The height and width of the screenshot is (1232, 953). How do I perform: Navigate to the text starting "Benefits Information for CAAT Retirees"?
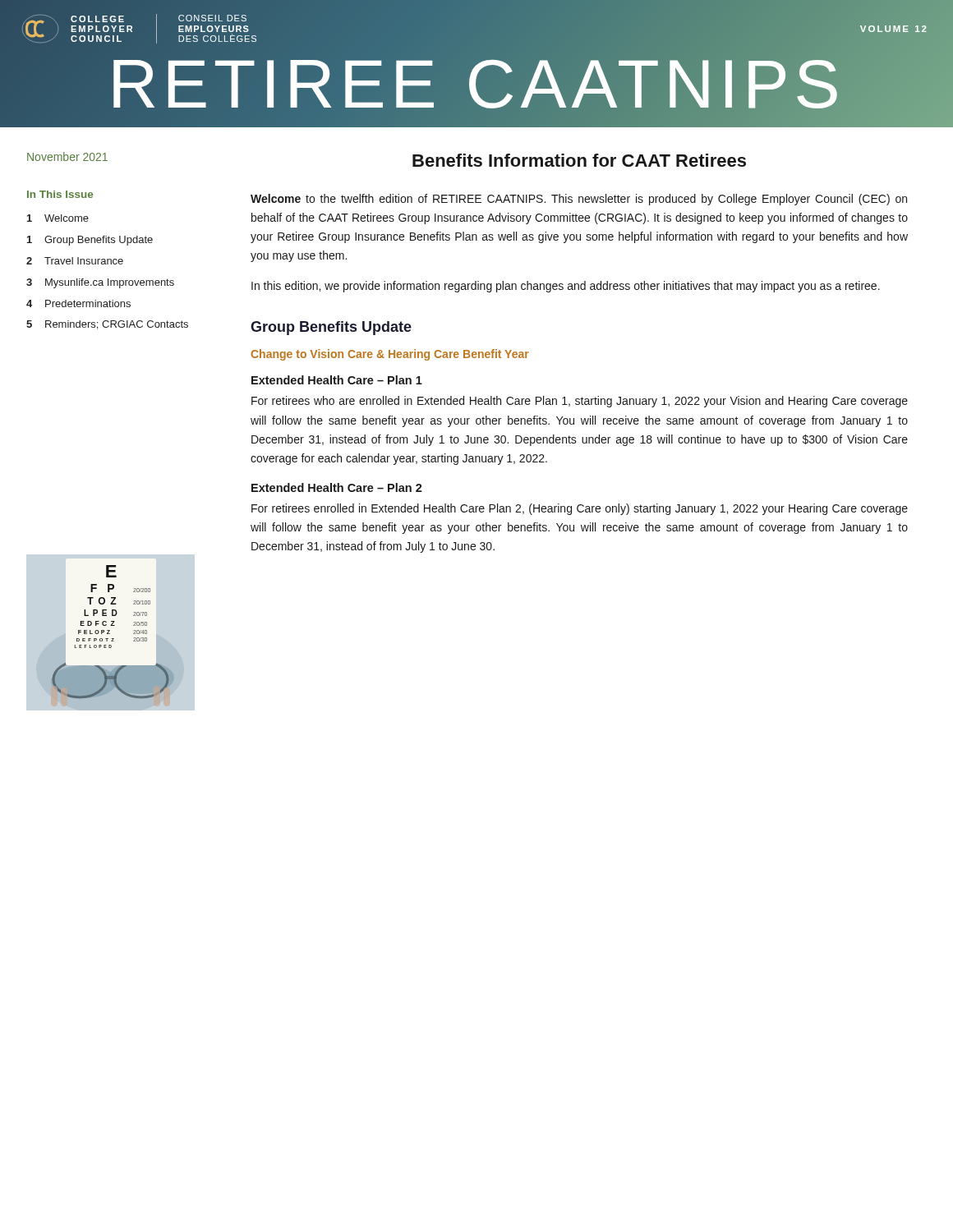tap(579, 161)
